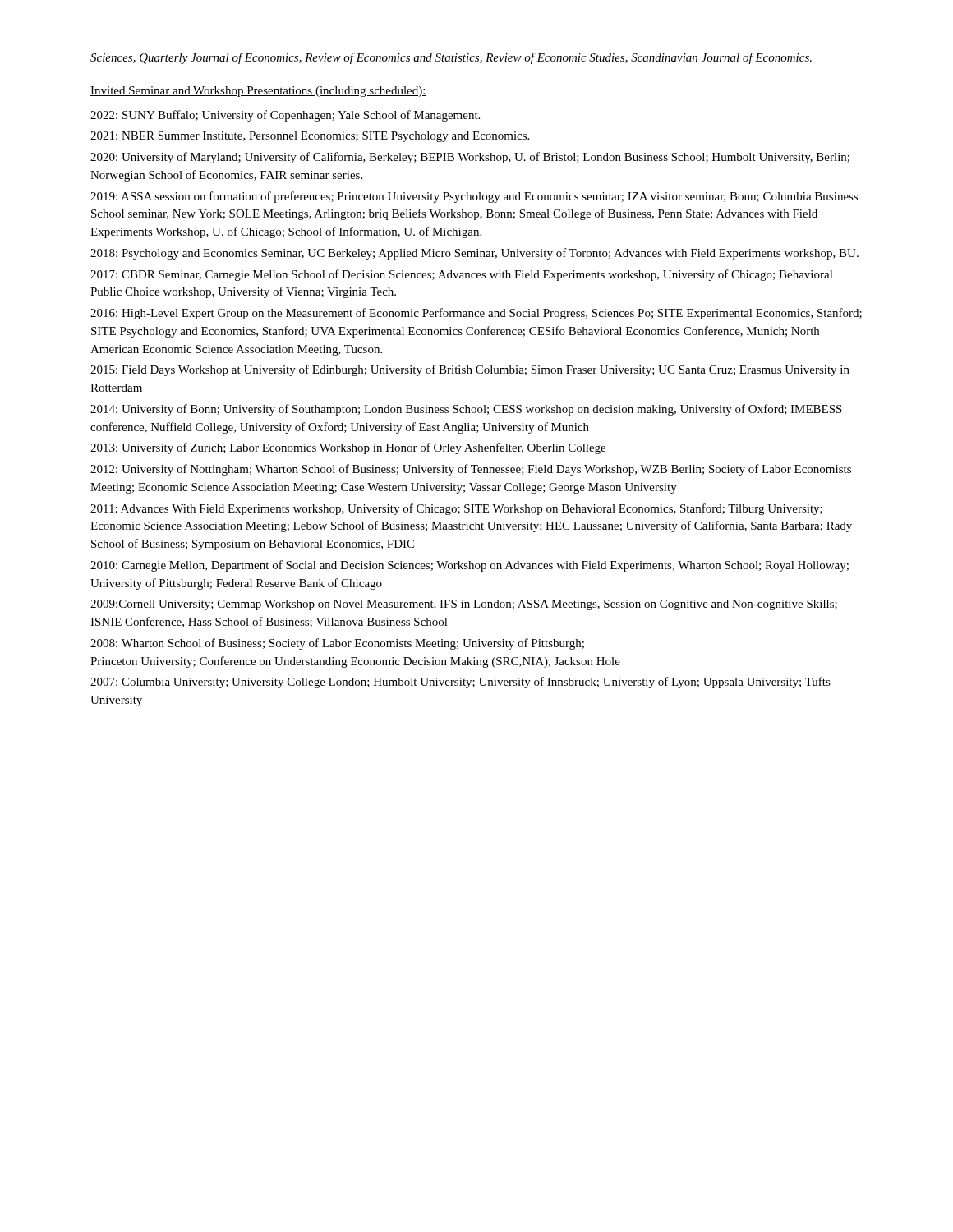Select the block starting "Invited Seminar and"
Screen dimensions: 1232x953
(258, 90)
